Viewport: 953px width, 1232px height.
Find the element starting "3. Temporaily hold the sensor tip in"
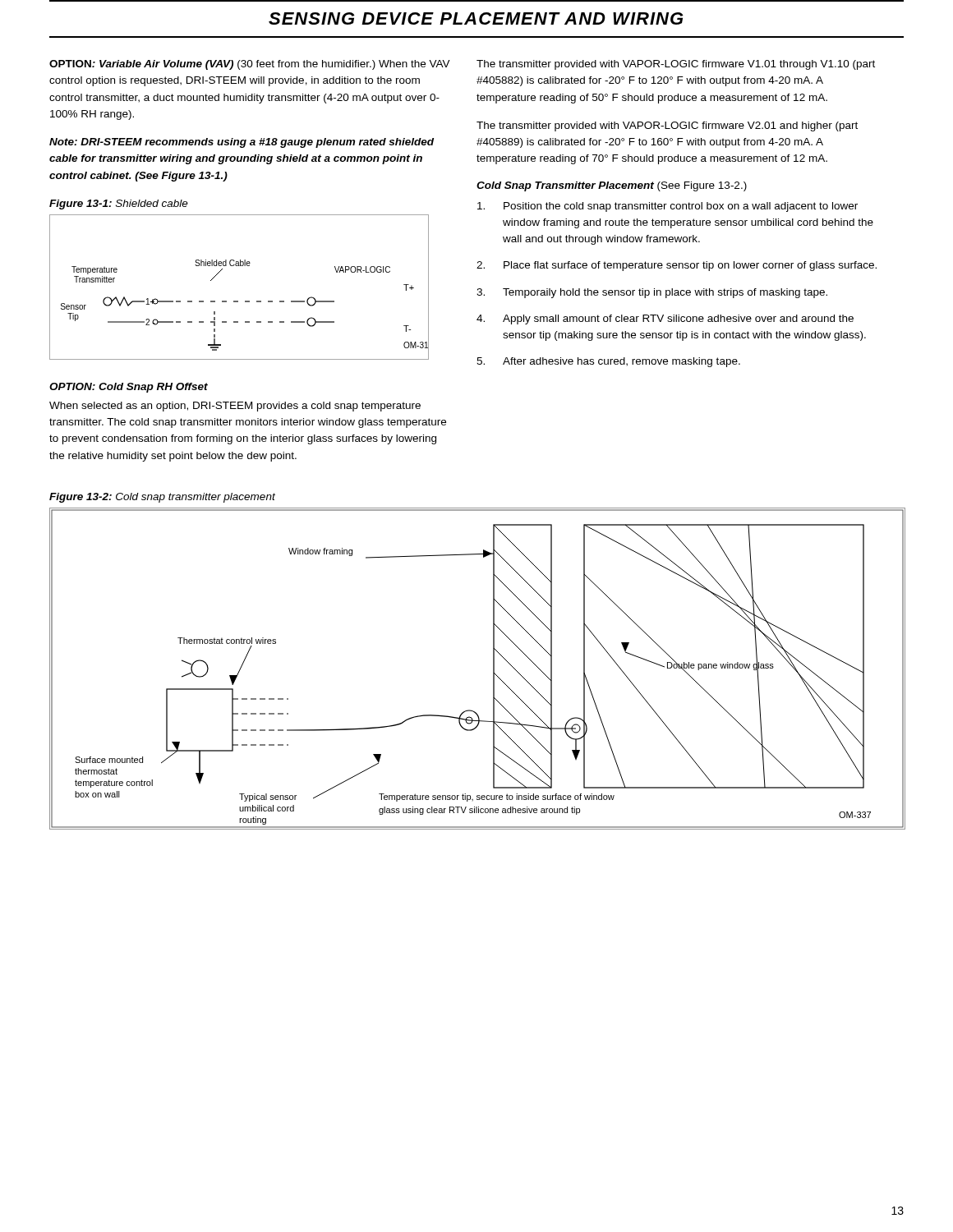click(x=652, y=292)
